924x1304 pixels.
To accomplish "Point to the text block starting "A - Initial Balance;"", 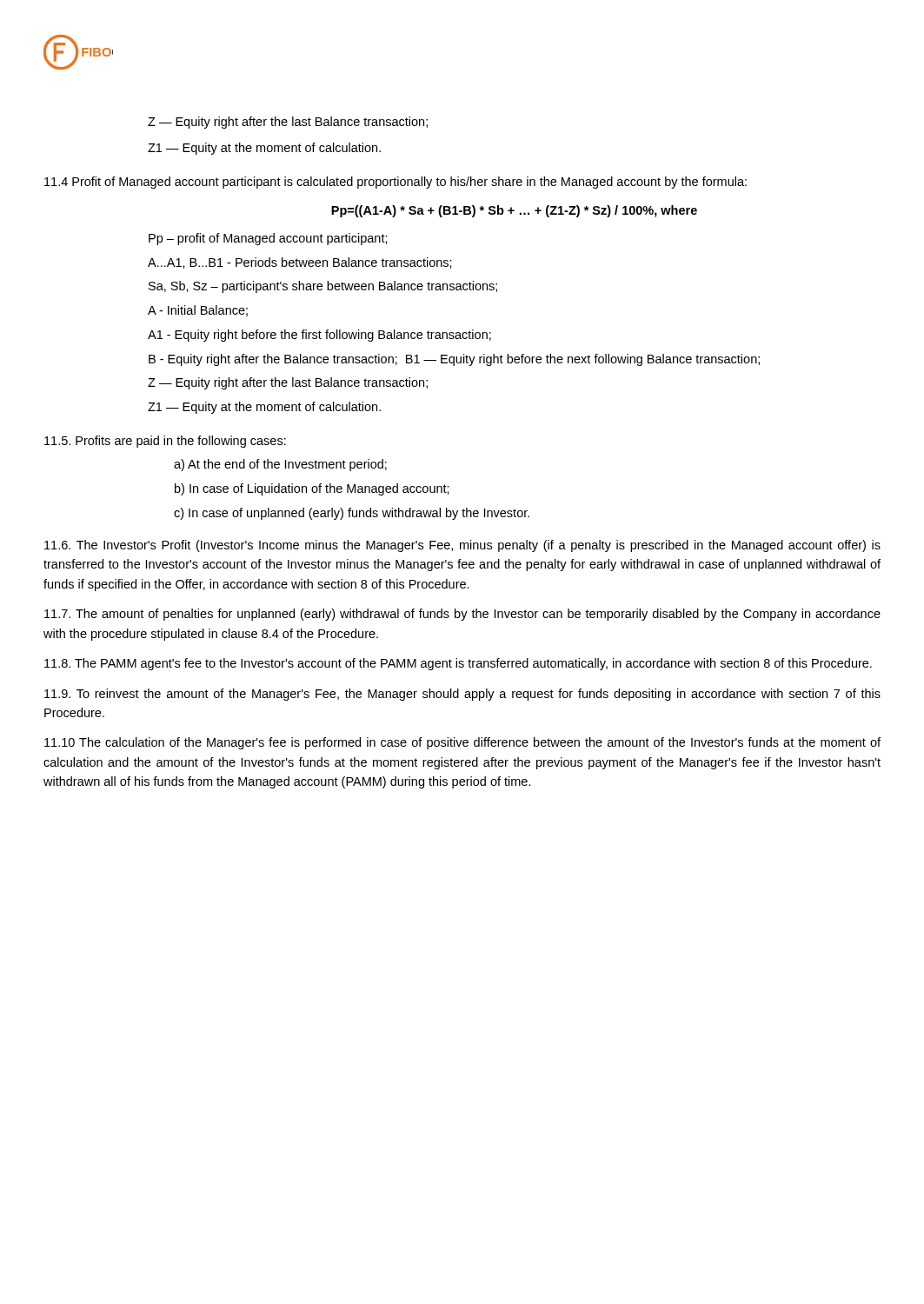I will point(198,311).
